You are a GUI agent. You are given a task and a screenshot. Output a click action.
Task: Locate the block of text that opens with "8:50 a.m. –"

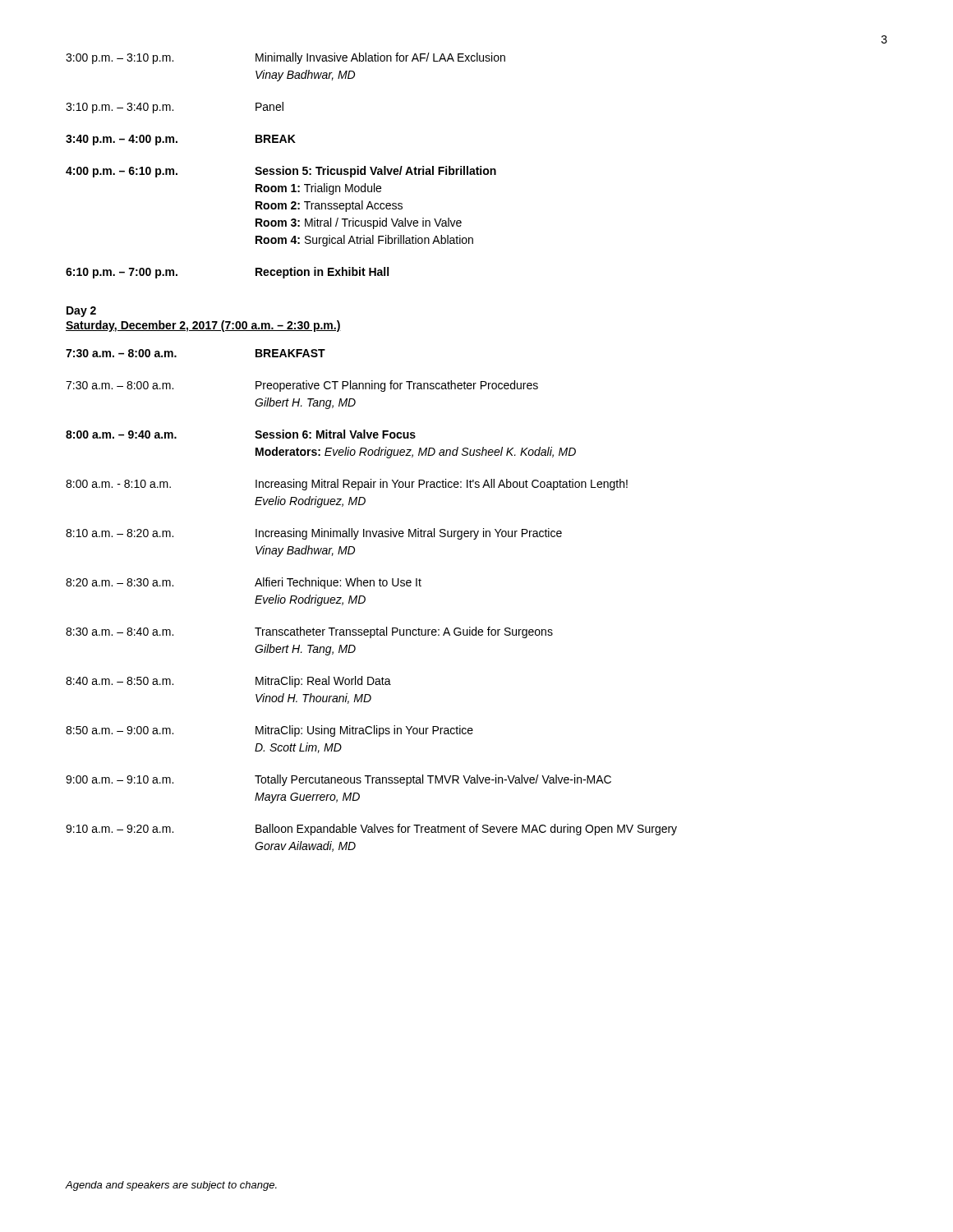pos(476,739)
